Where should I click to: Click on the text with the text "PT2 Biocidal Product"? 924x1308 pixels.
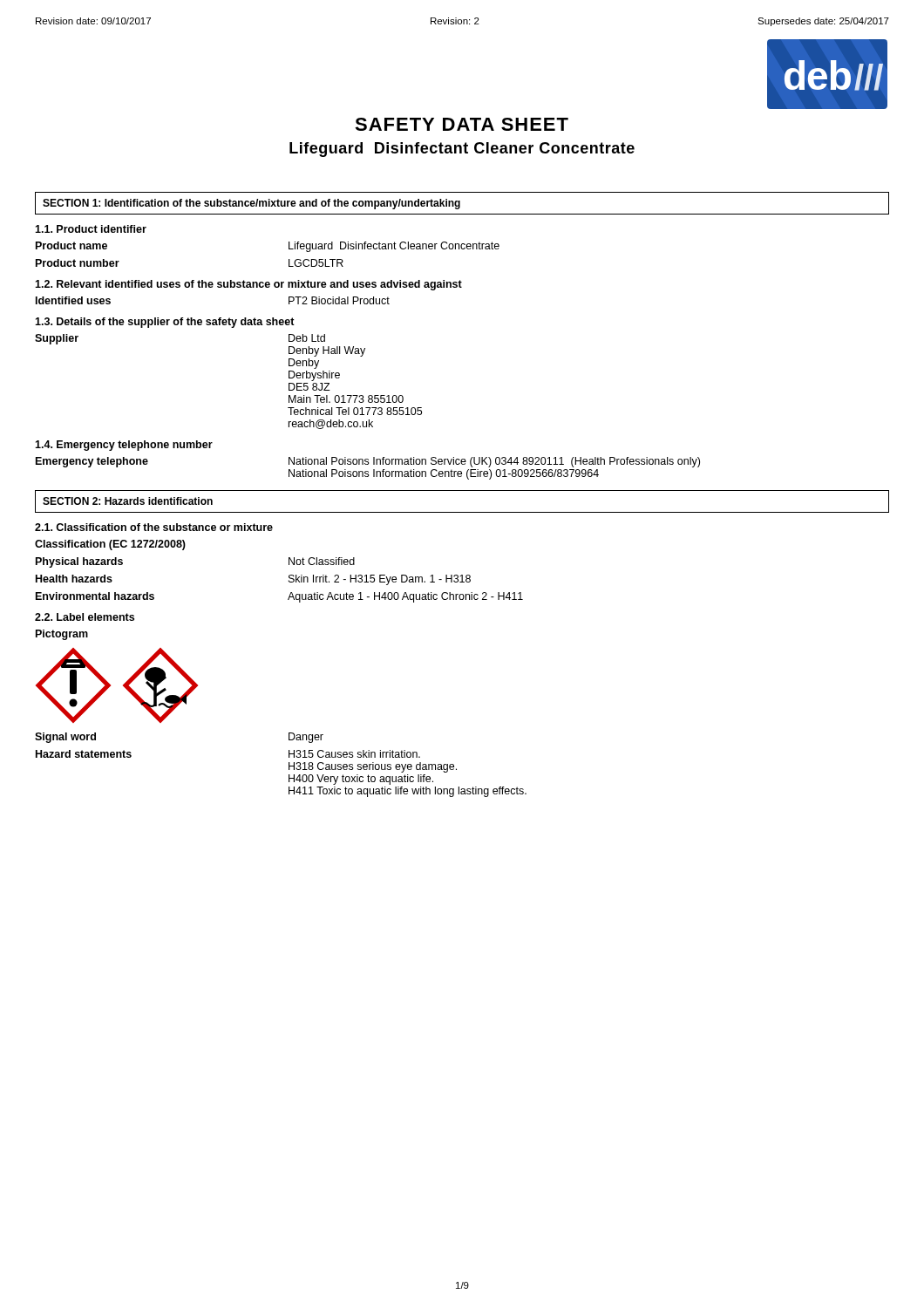[x=339, y=301]
